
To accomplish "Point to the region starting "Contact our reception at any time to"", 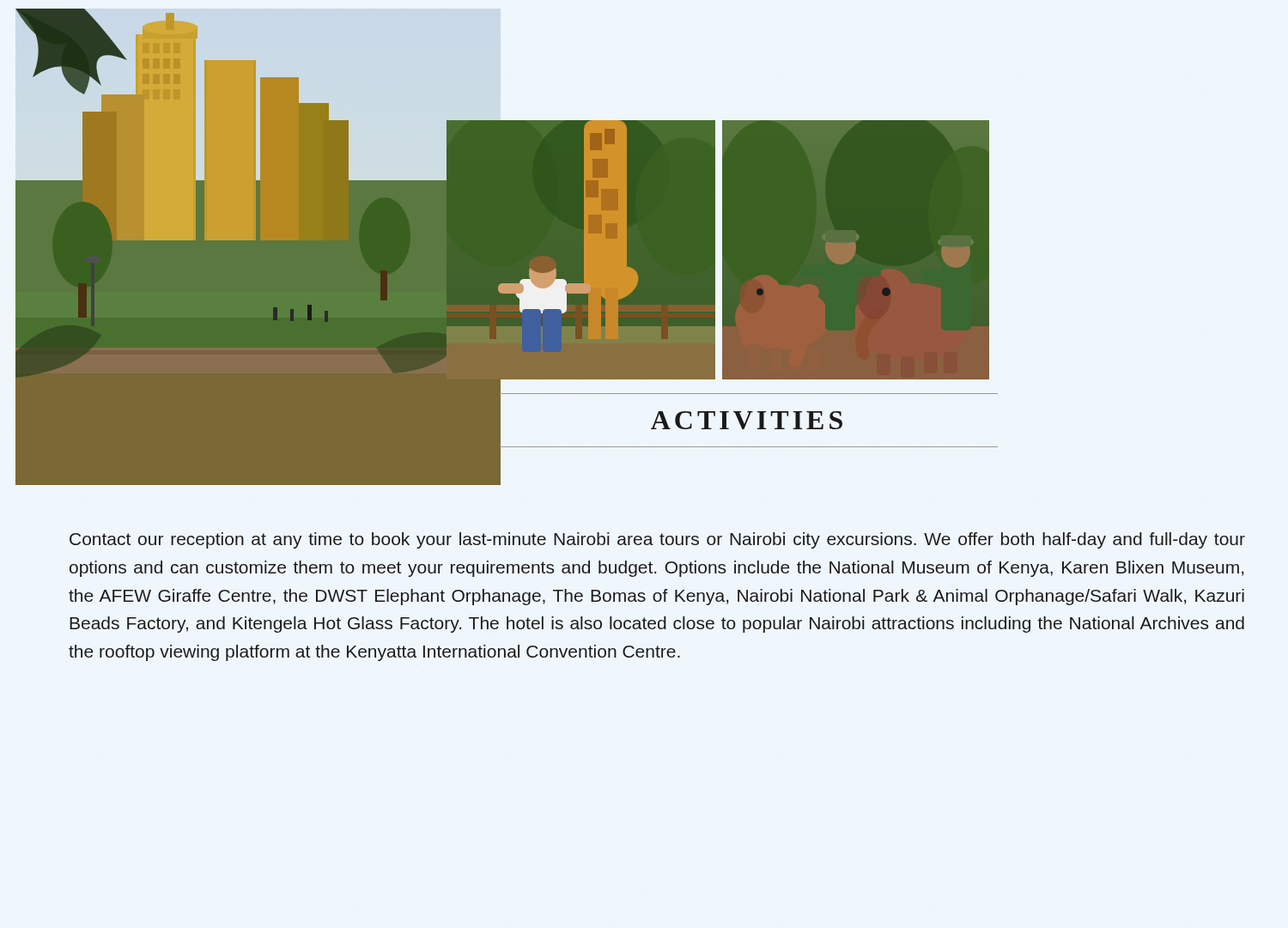I will [x=657, y=595].
